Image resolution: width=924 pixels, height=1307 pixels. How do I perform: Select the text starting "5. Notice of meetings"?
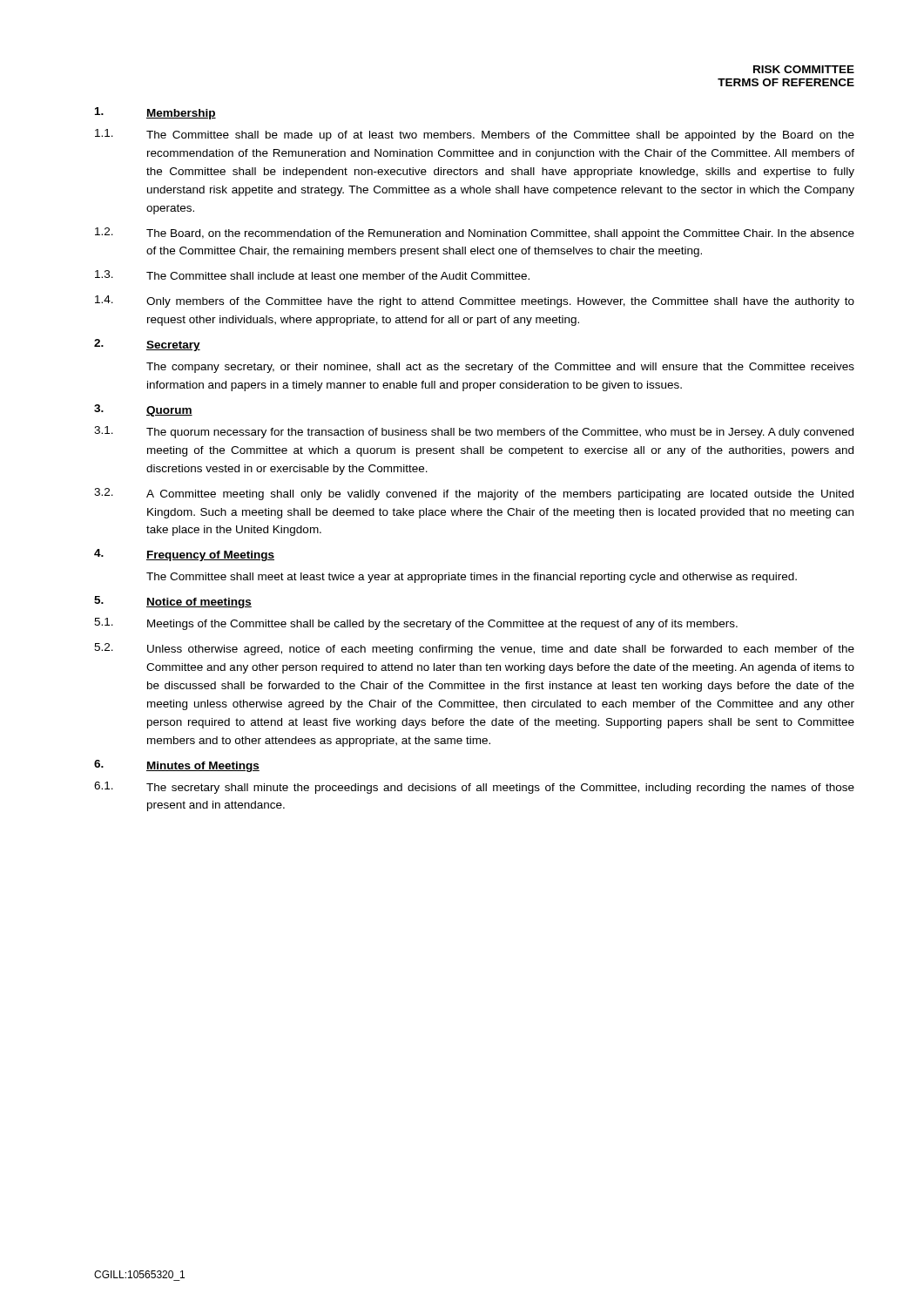[x=173, y=602]
